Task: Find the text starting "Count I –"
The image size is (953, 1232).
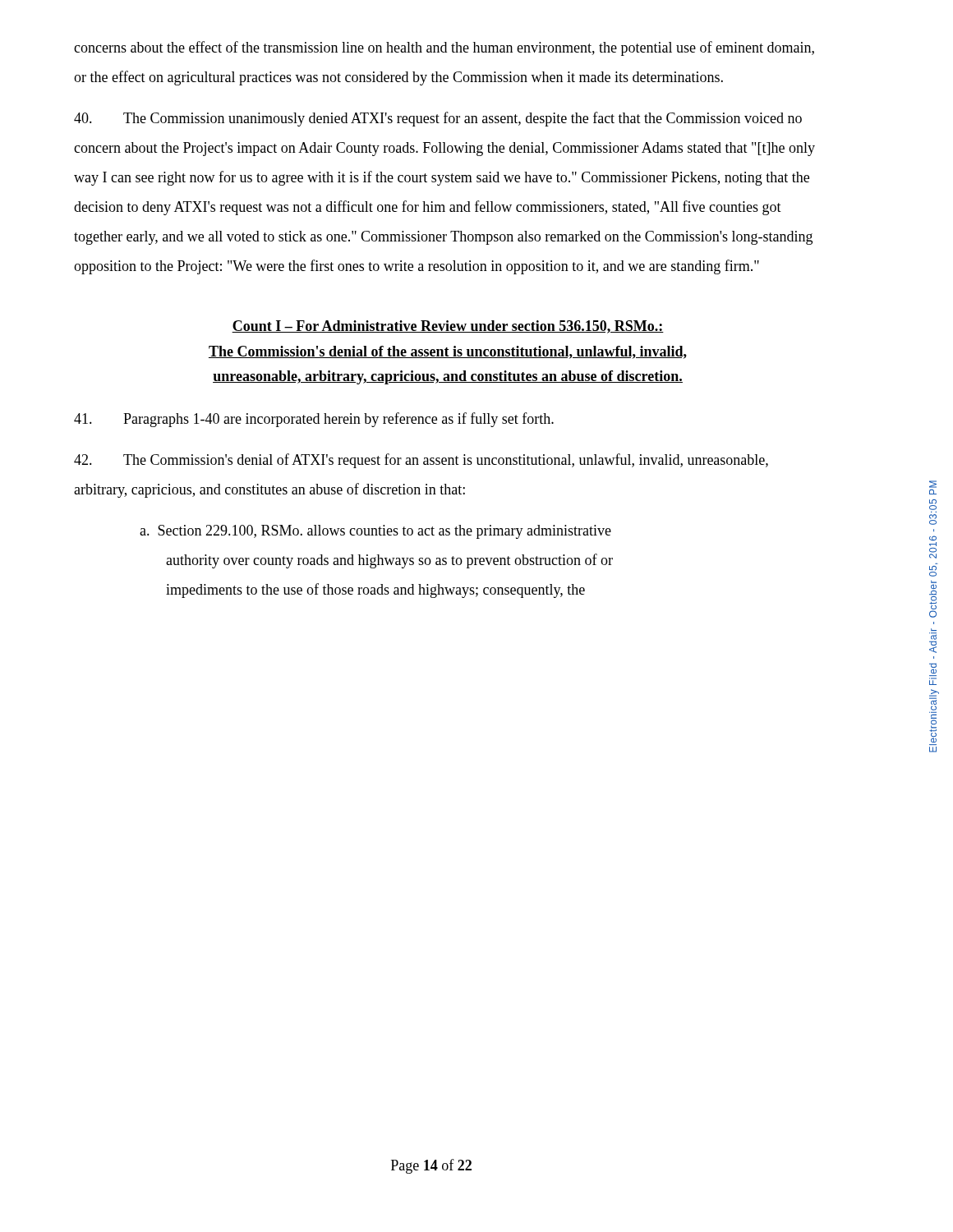Action: [x=448, y=351]
